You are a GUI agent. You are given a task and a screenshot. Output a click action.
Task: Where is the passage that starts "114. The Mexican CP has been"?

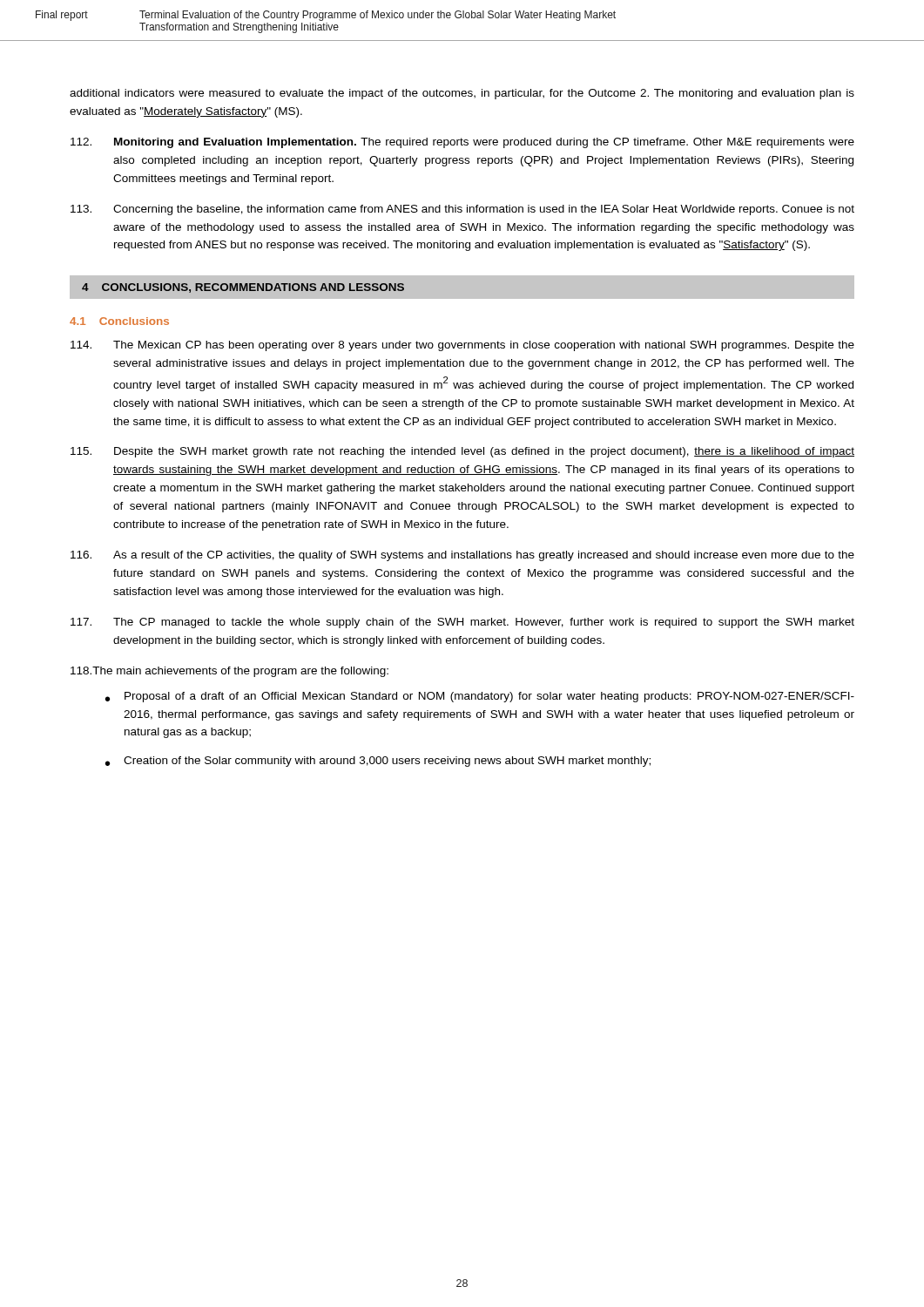[462, 384]
